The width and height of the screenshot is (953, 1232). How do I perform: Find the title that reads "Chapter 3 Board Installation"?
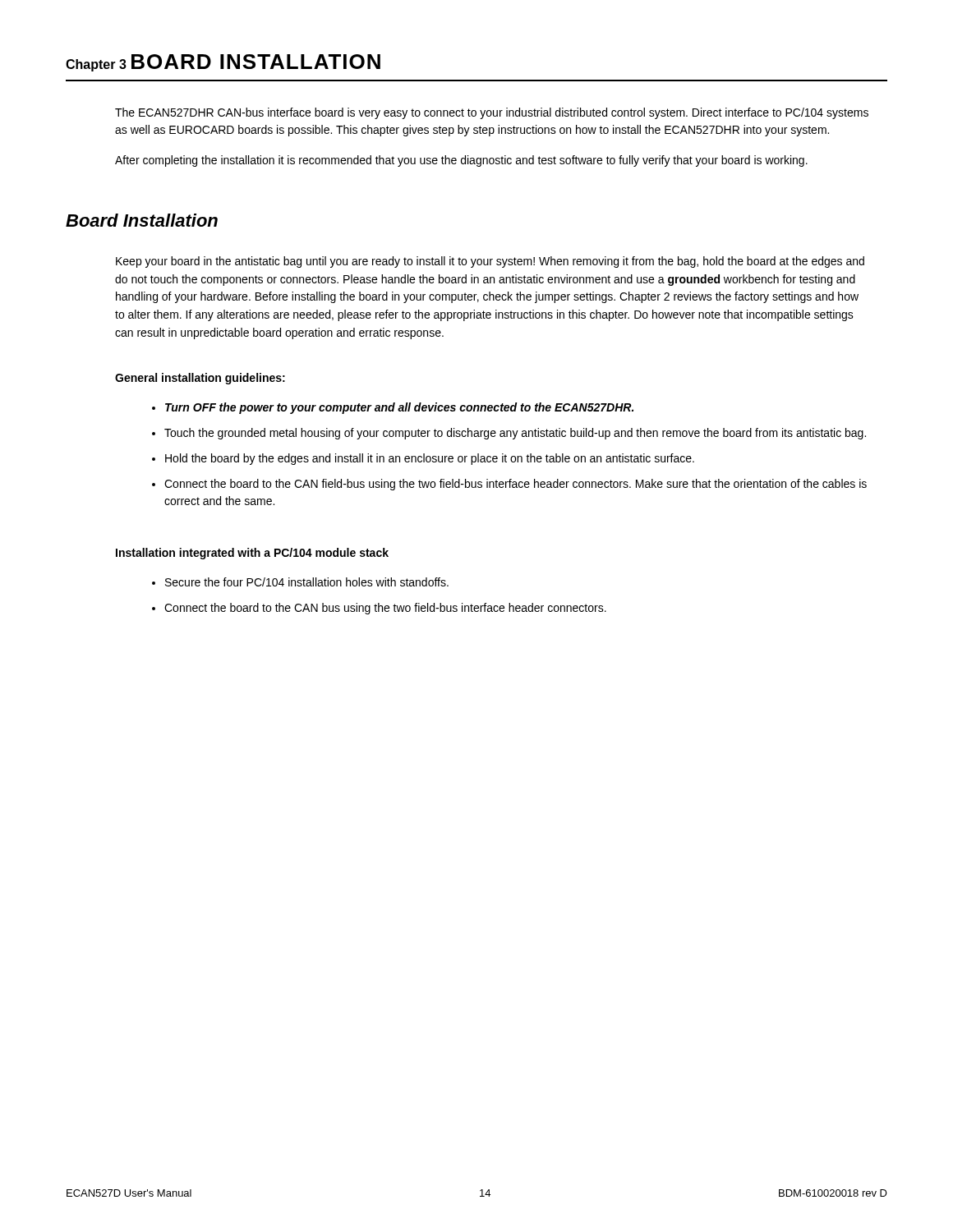click(x=224, y=62)
